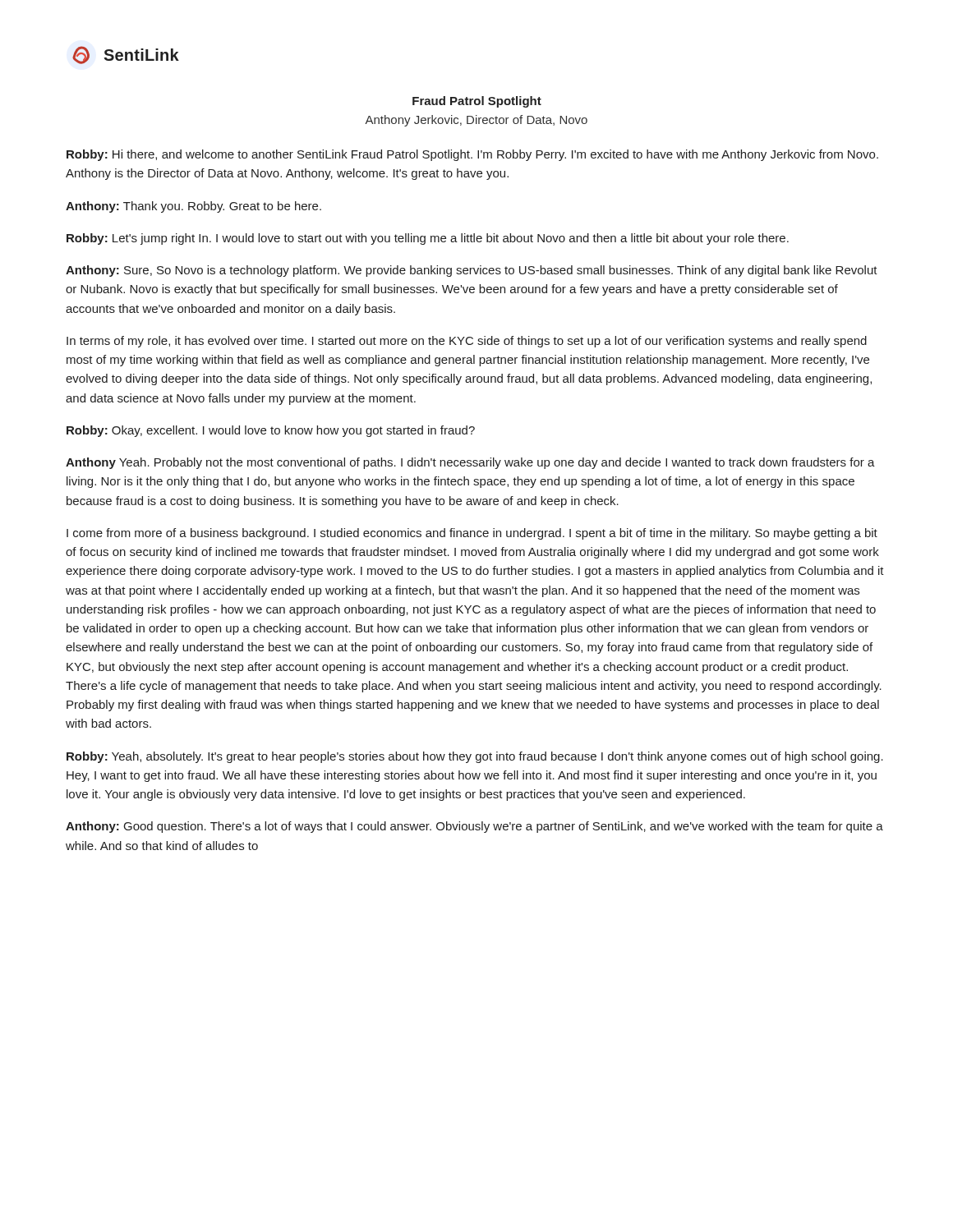Viewport: 953px width, 1232px height.
Task: Where is the passage that starts "Robby: Yeah, absolutely. It's great to hear people's"?
Action: 475,775
